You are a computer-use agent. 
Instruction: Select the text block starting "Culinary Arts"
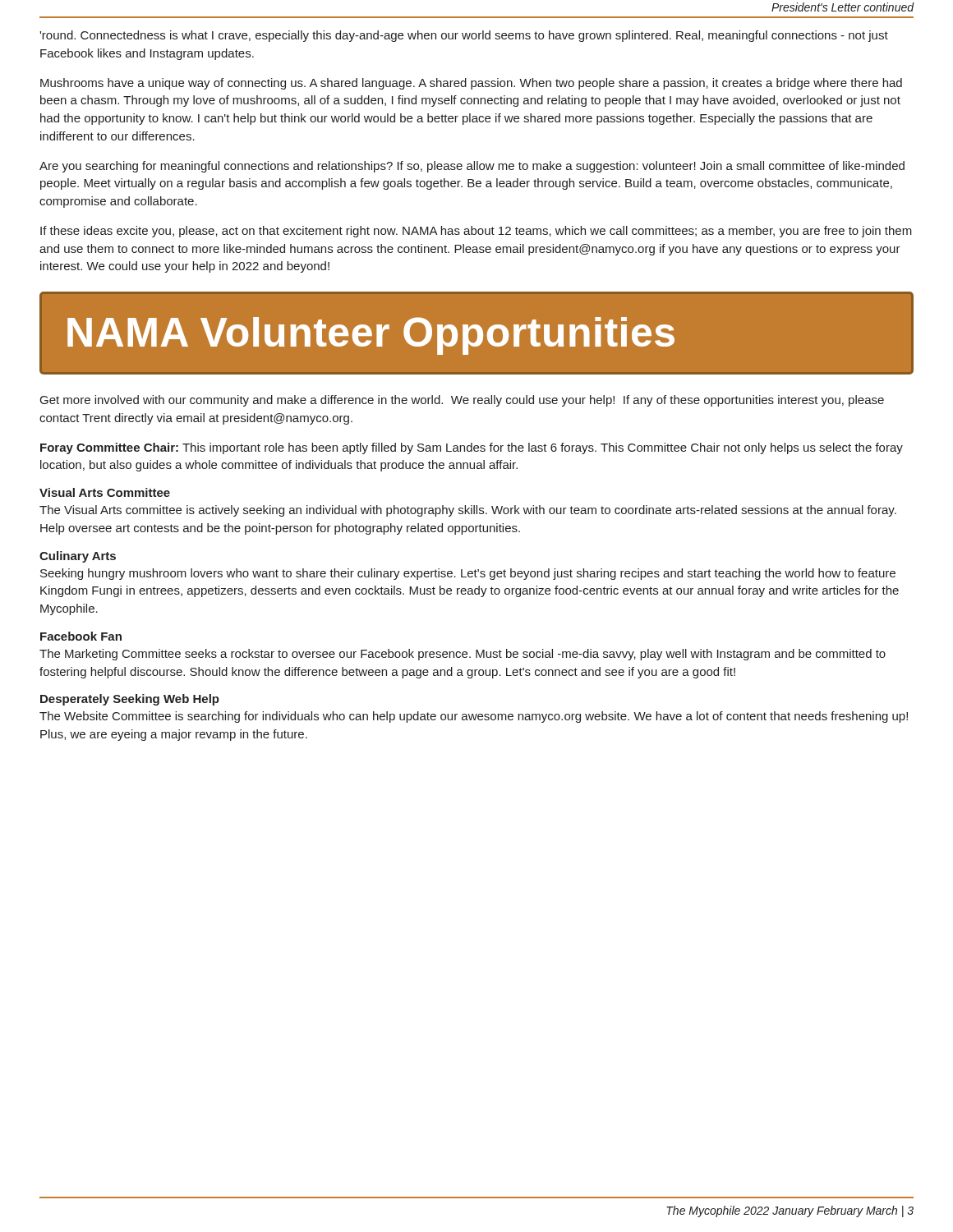[x=78, y=555]
